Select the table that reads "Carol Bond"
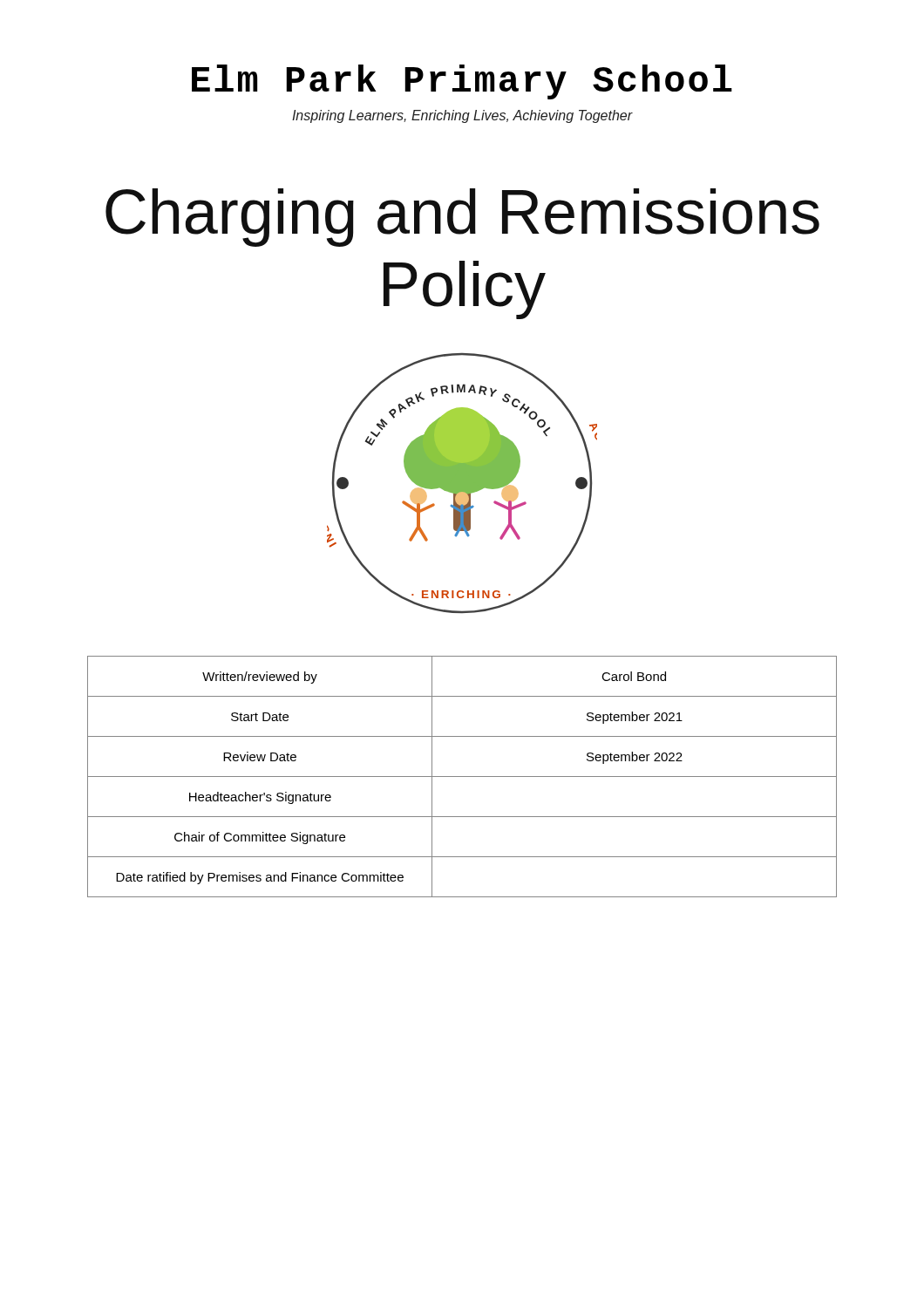This screenshot has width=924, height=1308. coord(462,776)
